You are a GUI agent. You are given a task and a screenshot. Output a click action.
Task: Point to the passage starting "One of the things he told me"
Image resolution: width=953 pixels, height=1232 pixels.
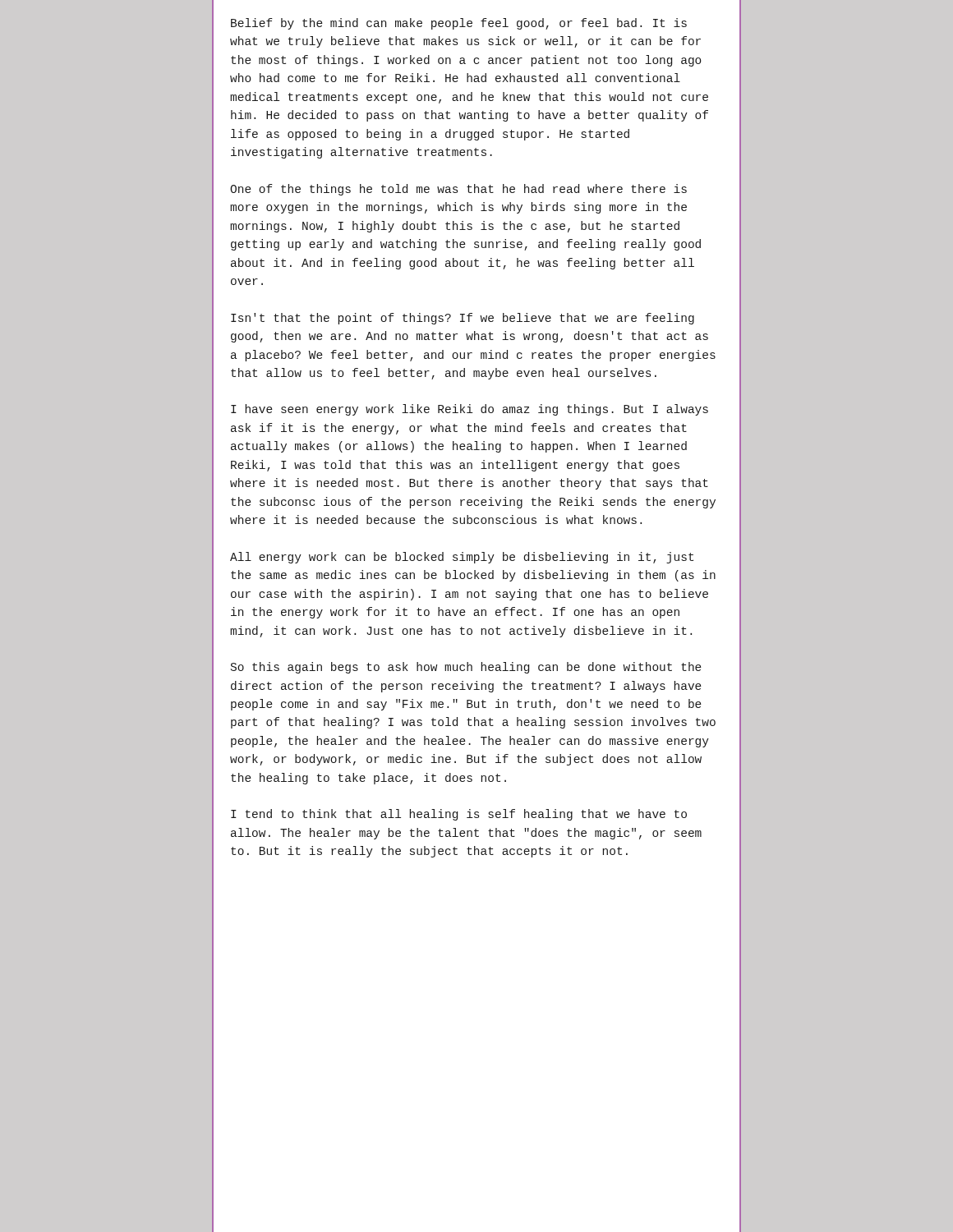[x=466, y=236]
